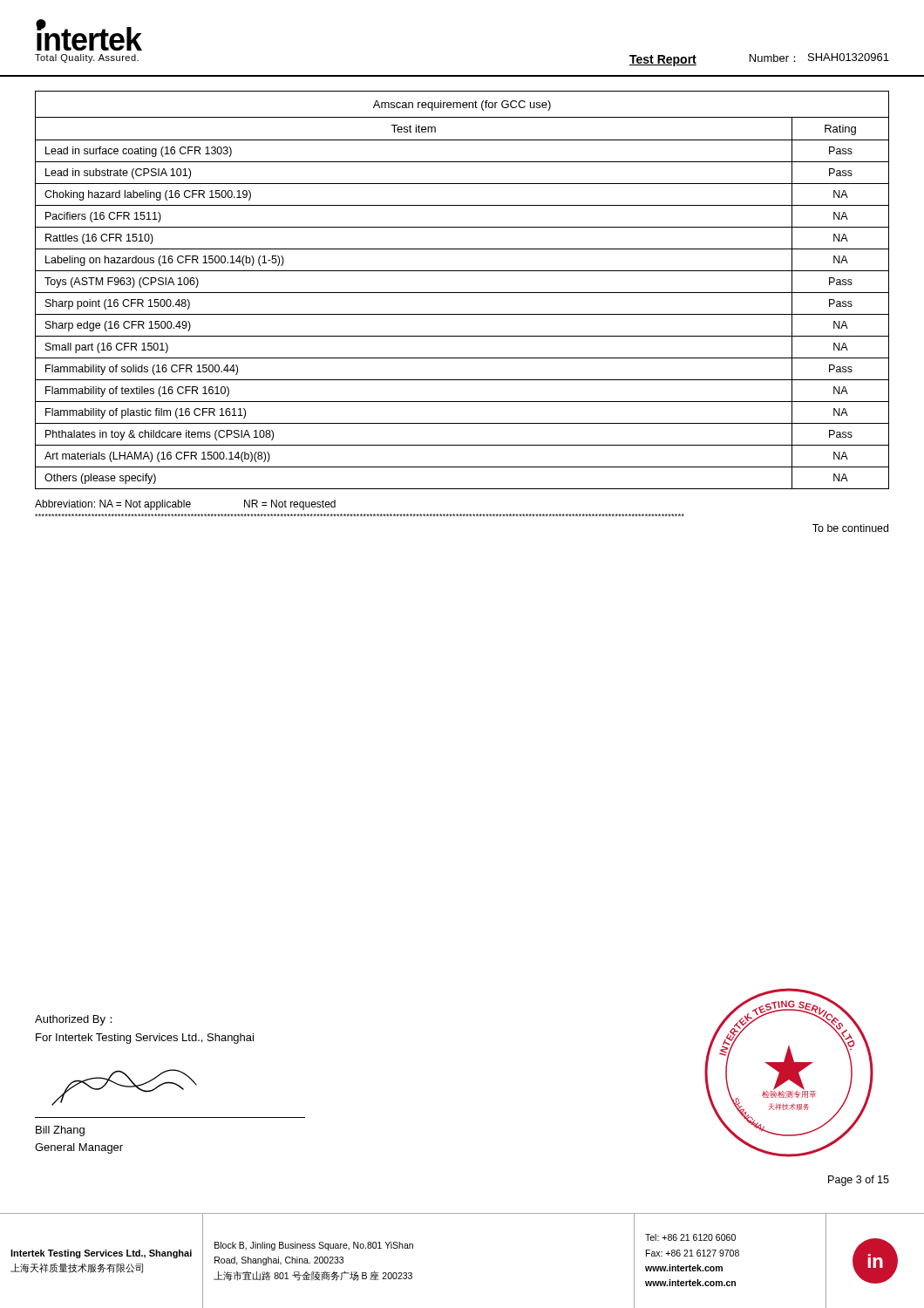Locate the text "Page 3 of 15"
Image resolution: width=924 pixels, height=1308 pixels.
pos(858,1180)
